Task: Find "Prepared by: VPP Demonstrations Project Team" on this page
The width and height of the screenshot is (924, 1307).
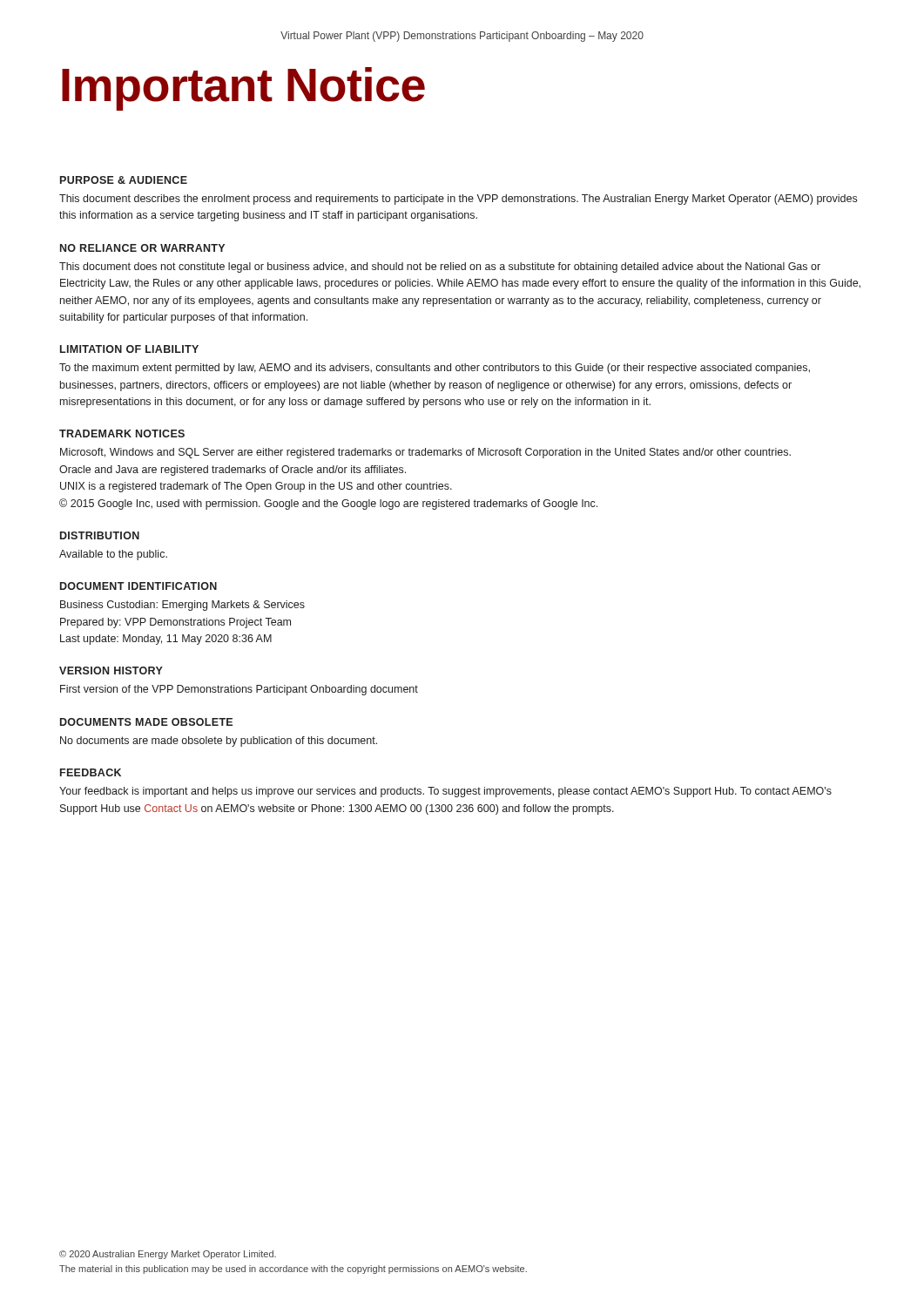Action: click(176, 622)
